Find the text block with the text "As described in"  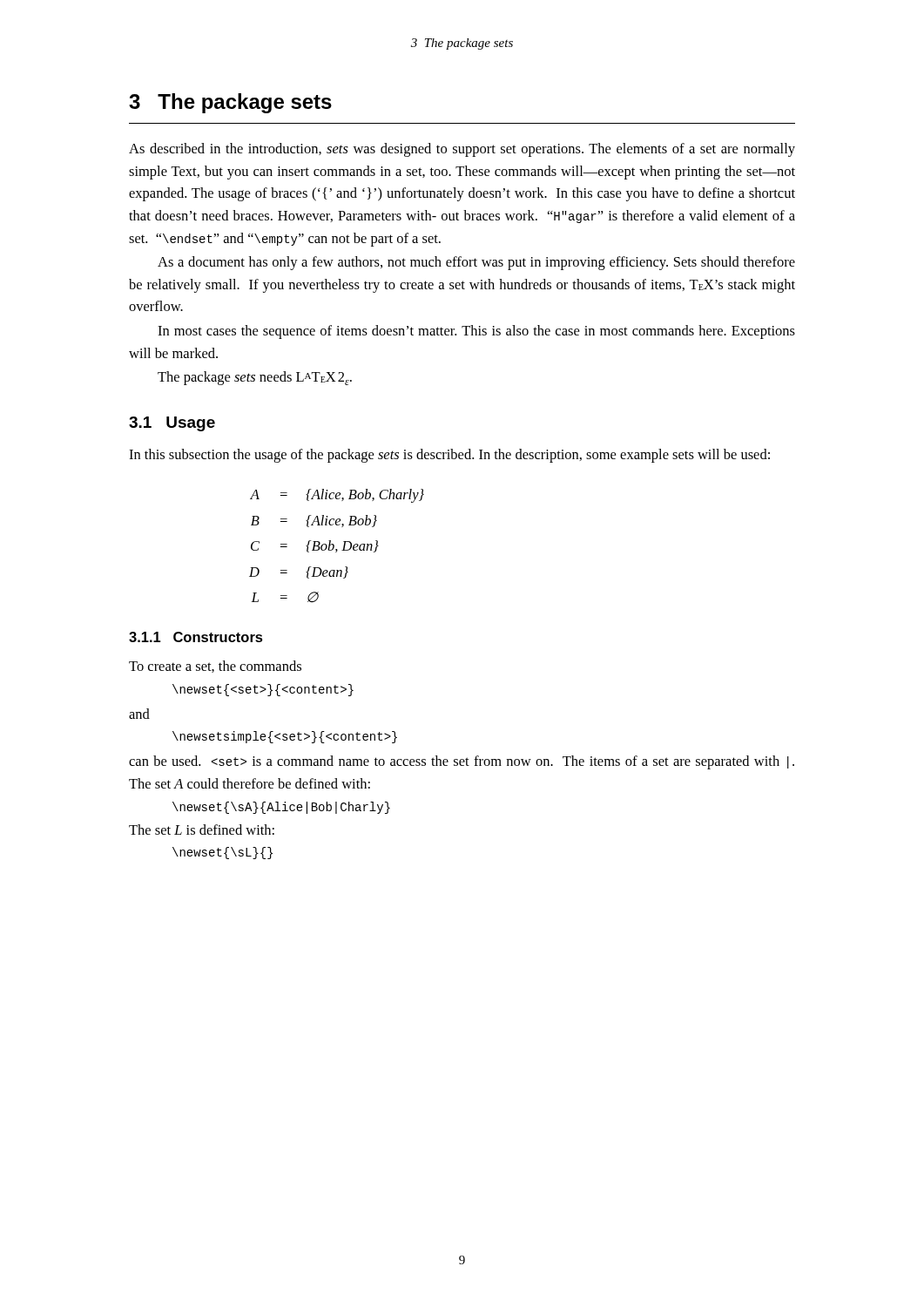[x=462, y=194]
